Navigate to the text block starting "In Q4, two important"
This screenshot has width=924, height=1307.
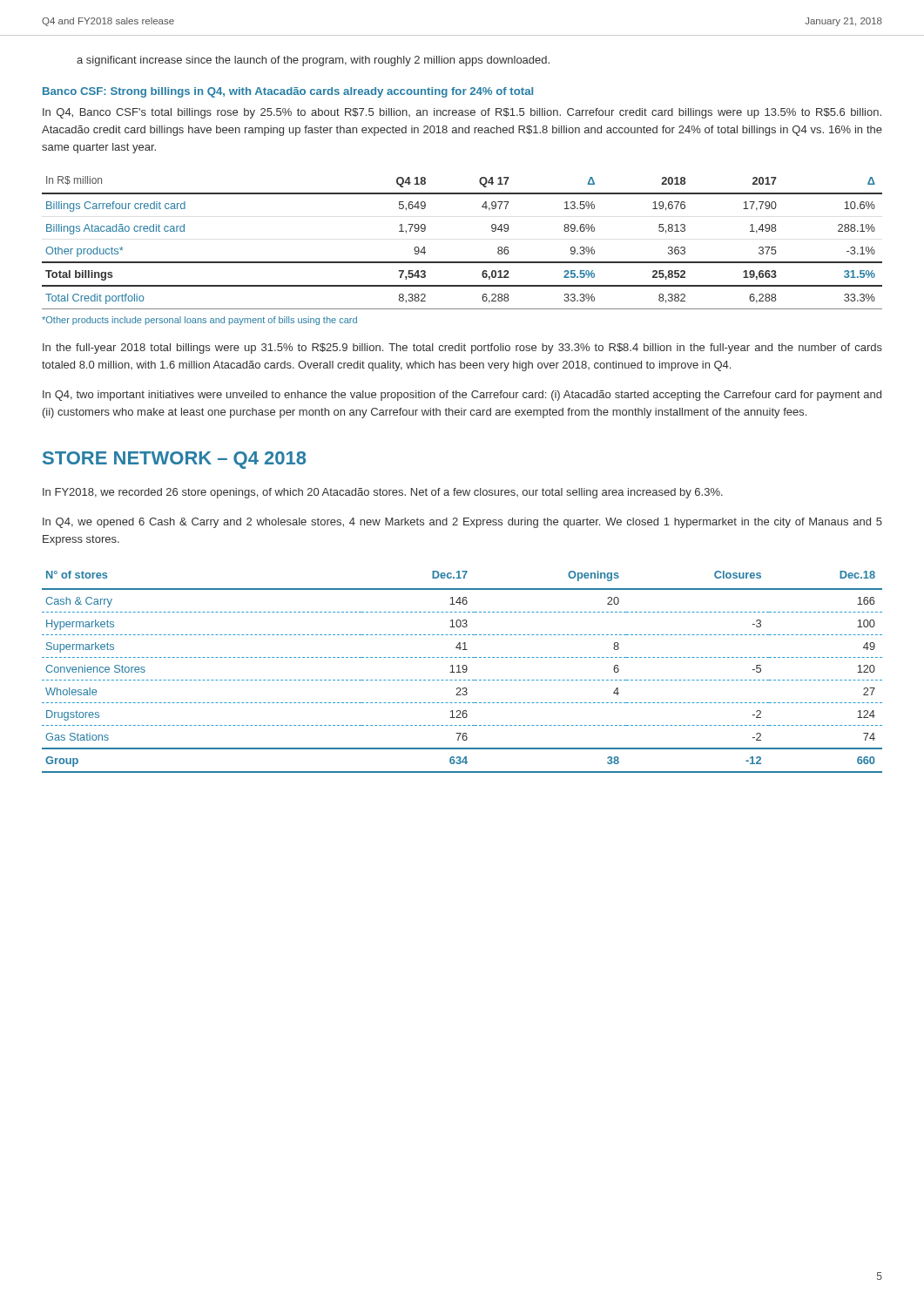point(462,403)
